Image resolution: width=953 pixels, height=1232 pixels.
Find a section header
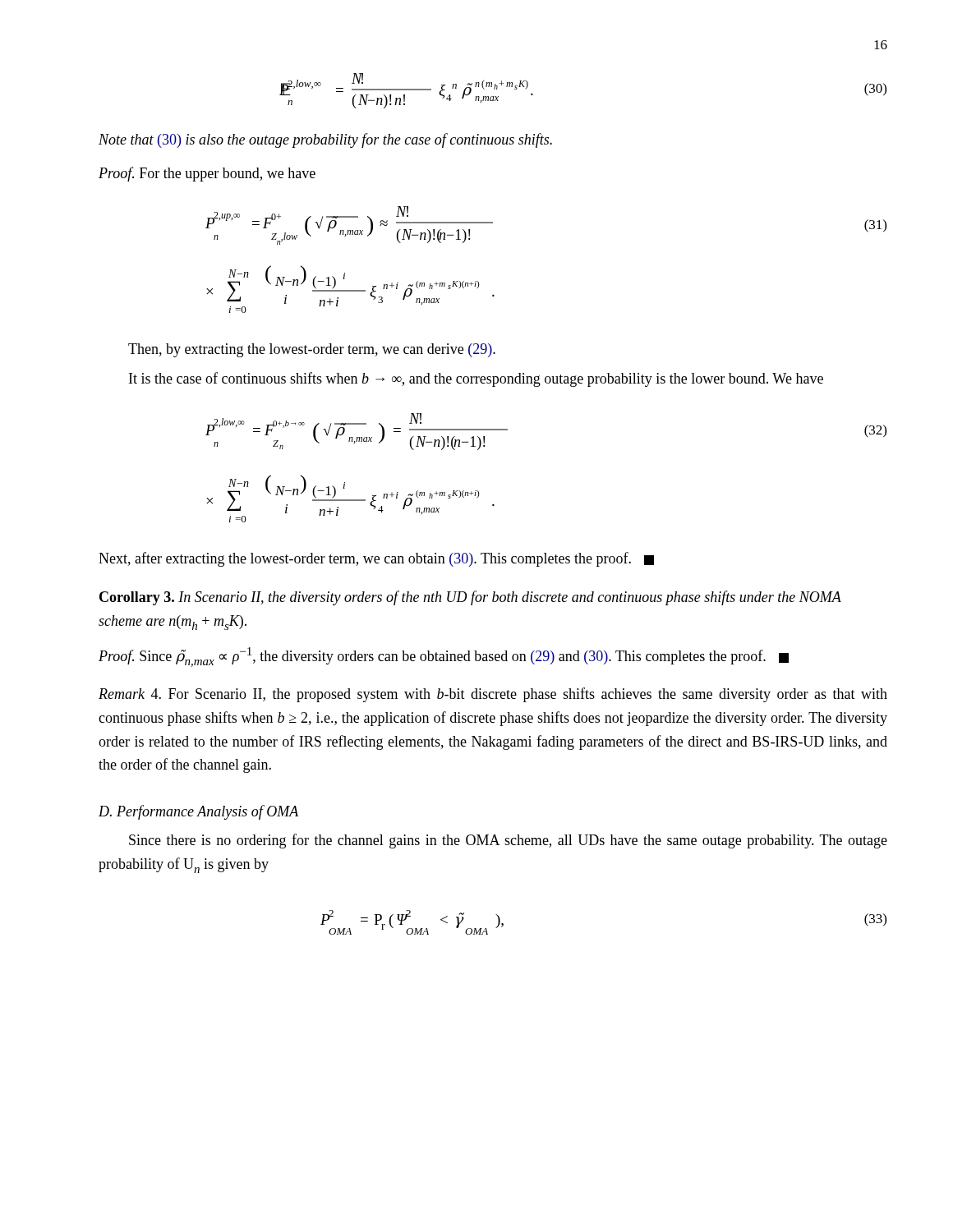pos(198,812)
